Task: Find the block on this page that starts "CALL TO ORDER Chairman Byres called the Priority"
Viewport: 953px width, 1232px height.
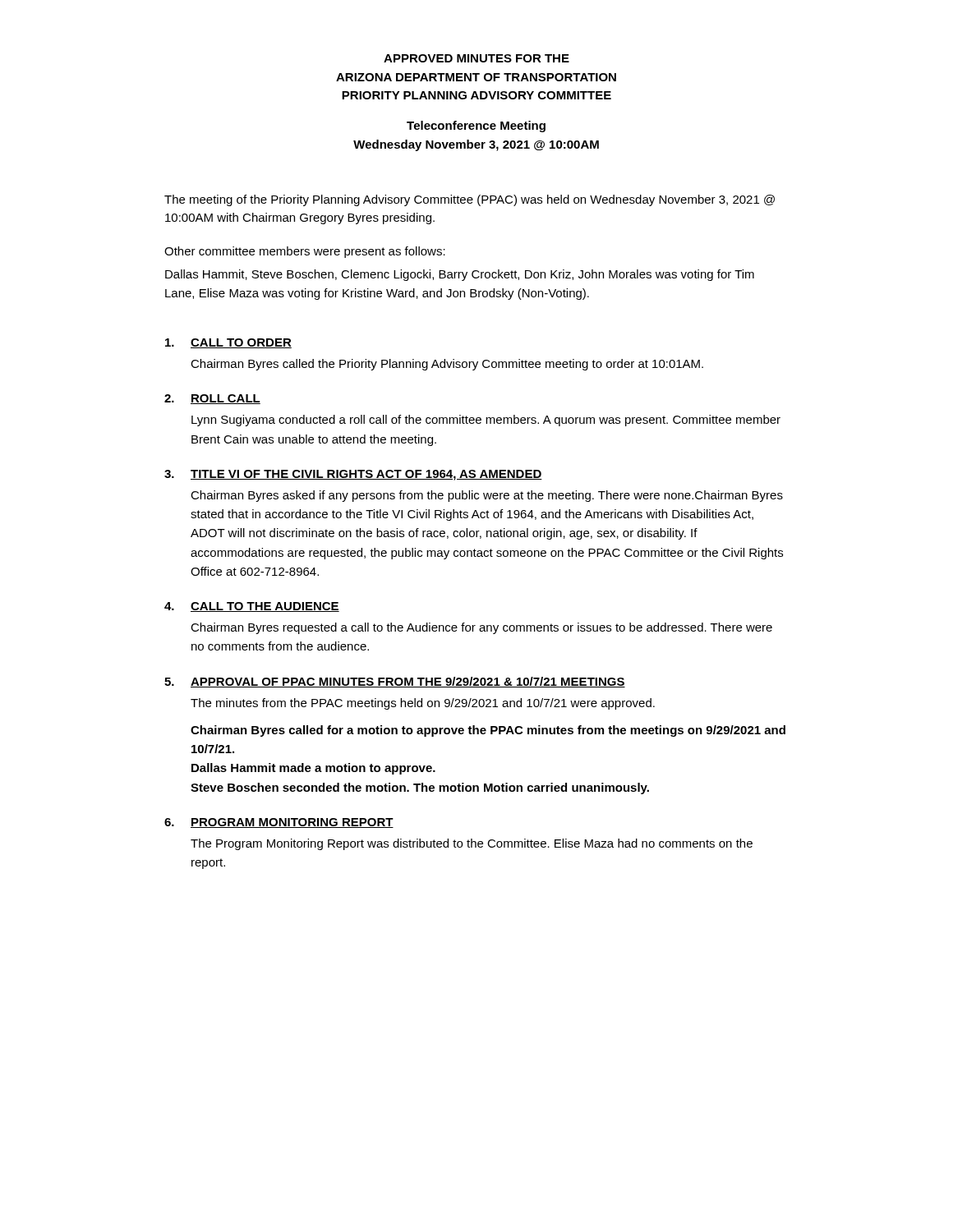Action: pos(476,354)
